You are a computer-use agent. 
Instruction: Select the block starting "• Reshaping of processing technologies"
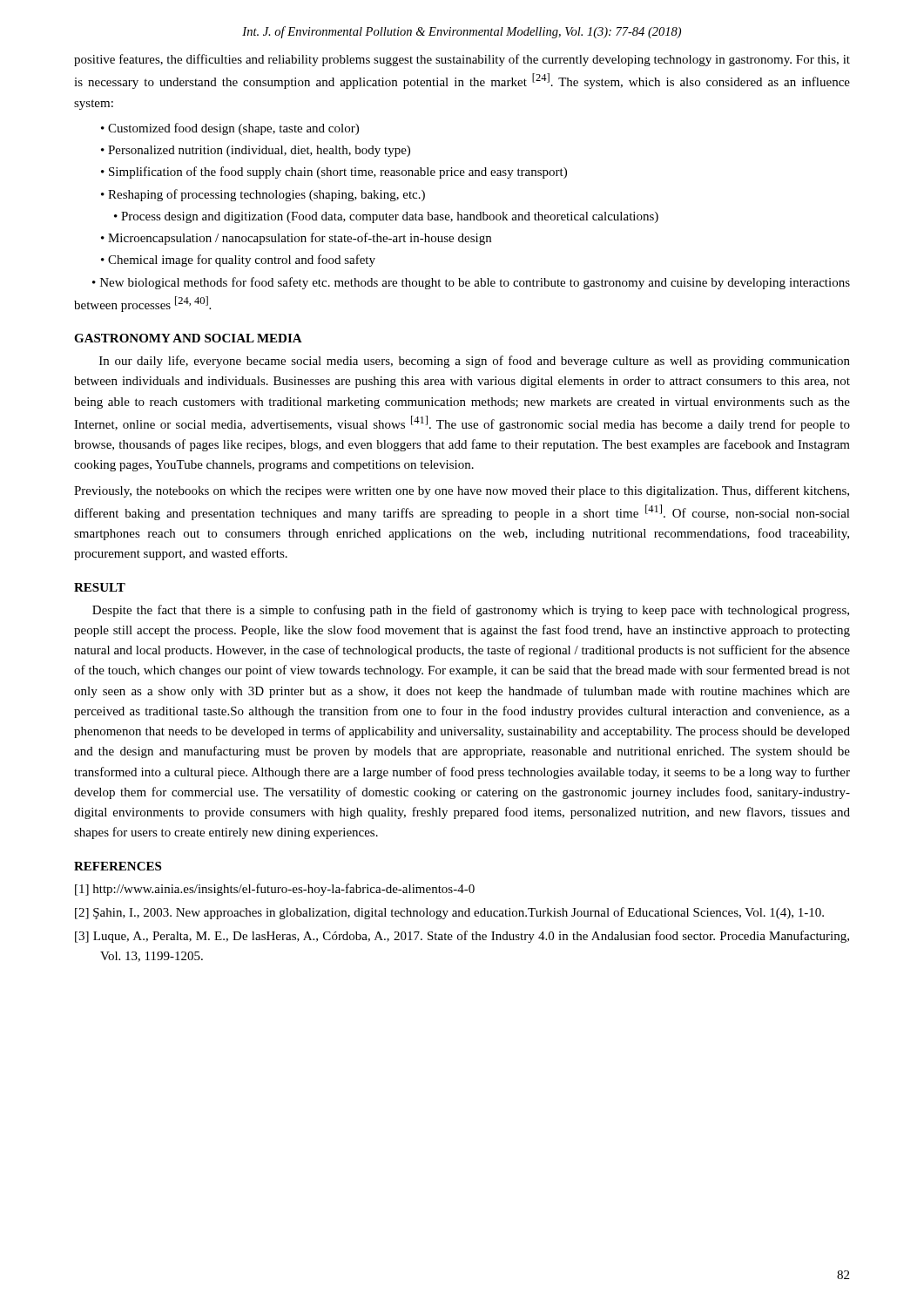[x=263, y=194]
